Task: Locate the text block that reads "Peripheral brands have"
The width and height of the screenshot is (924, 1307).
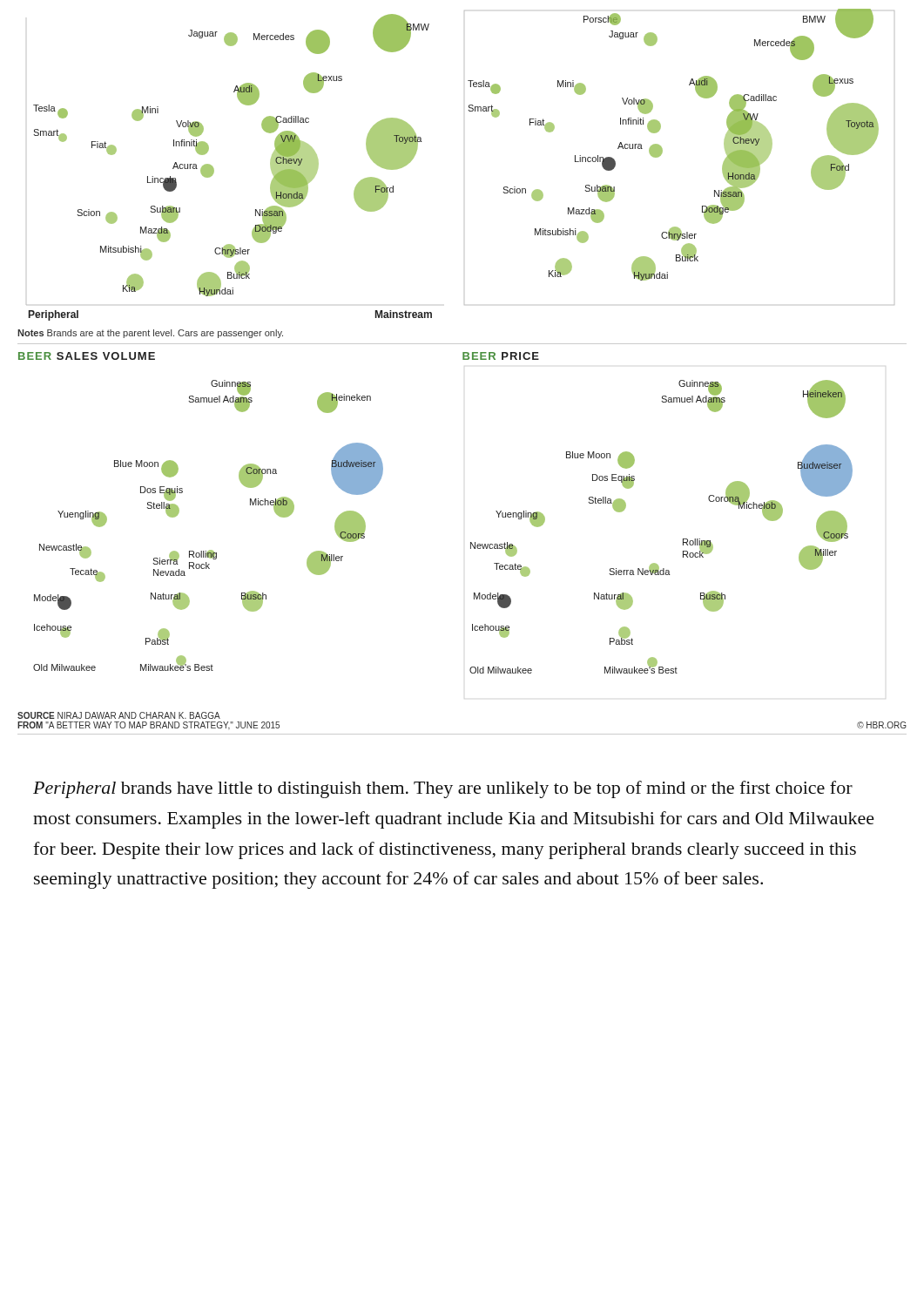Action: 454,833
